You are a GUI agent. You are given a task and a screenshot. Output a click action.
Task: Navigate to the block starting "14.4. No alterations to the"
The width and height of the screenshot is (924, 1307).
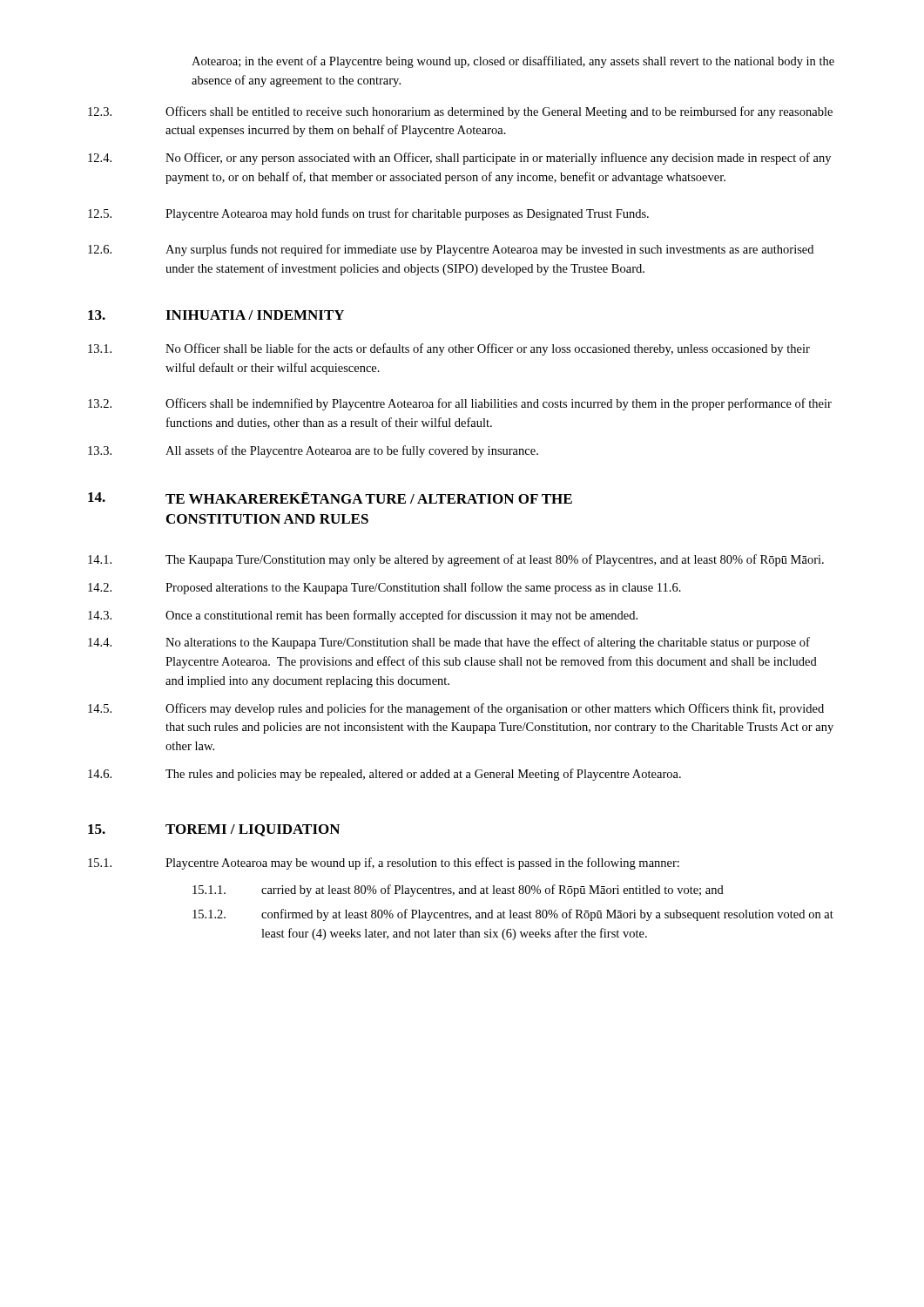[x=462, y=662]
